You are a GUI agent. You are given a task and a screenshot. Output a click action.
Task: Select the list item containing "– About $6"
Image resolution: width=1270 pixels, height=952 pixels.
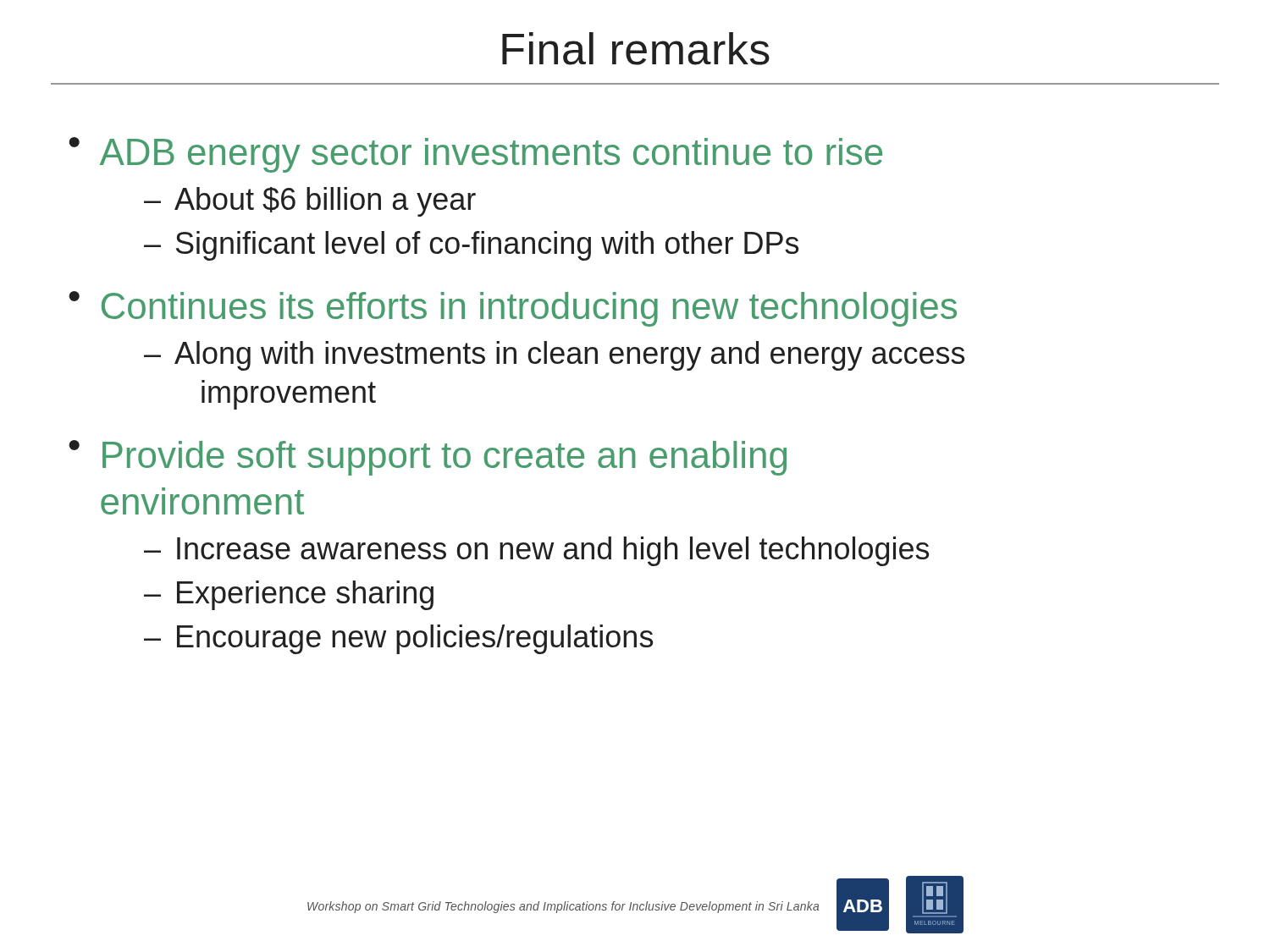pos(310,200)
